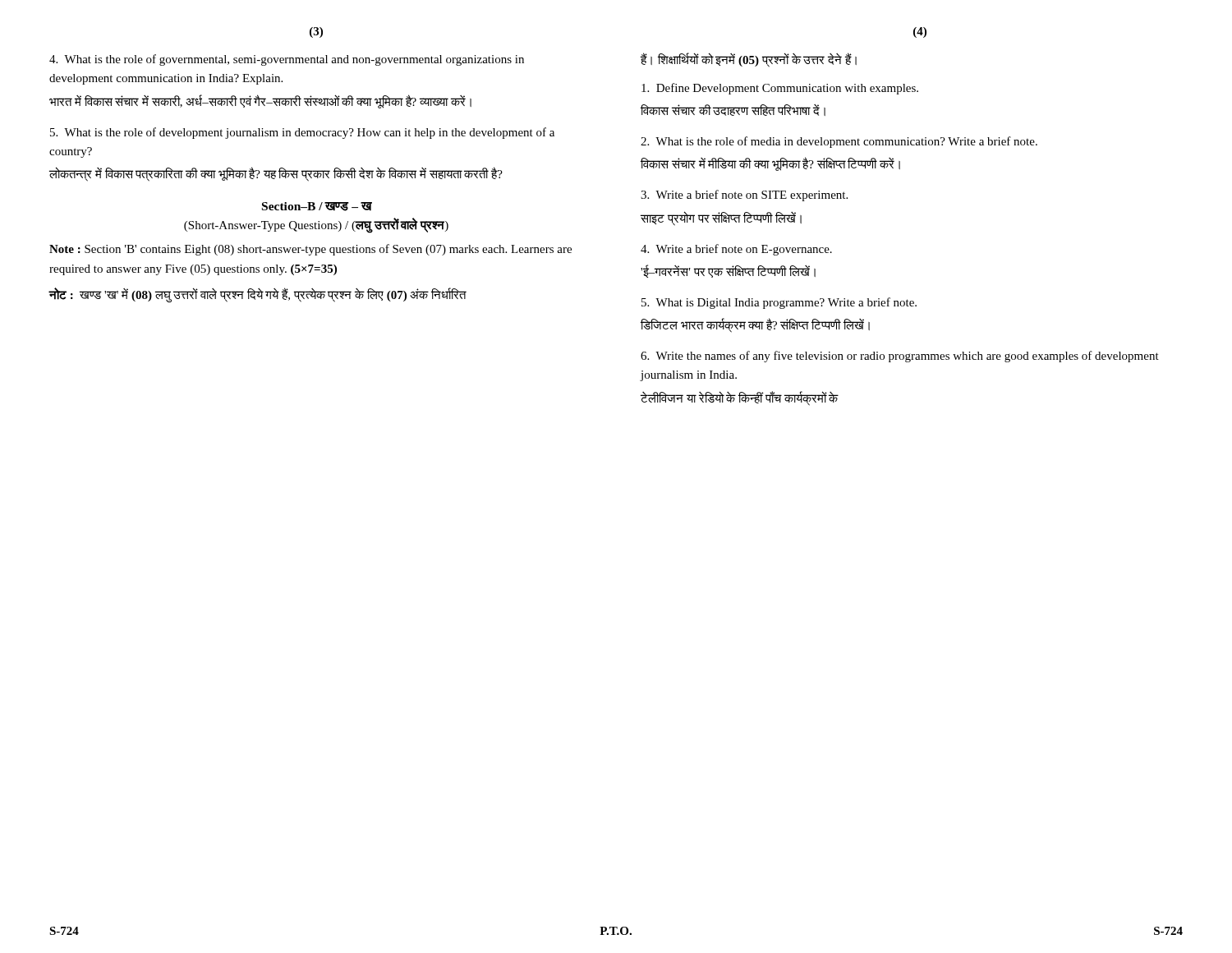This screenshot has height=953, width=1232.
Task: Locate the region starting "हैं। शिक्षार्थियों को इनमें (05)"
Action: coord(750,60)
